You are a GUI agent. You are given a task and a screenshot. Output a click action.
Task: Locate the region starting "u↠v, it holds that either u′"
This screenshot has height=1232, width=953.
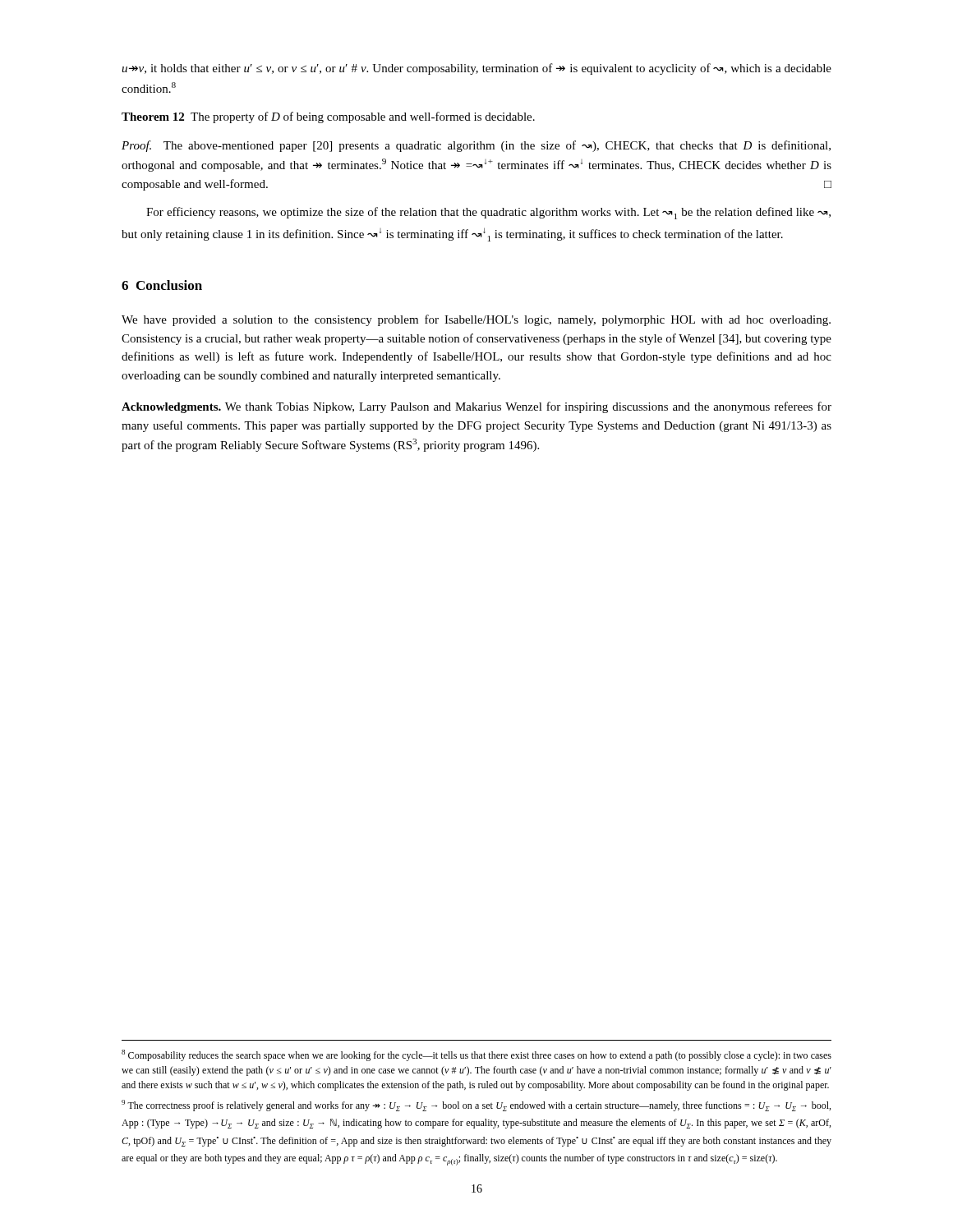(x=476, y=78)
